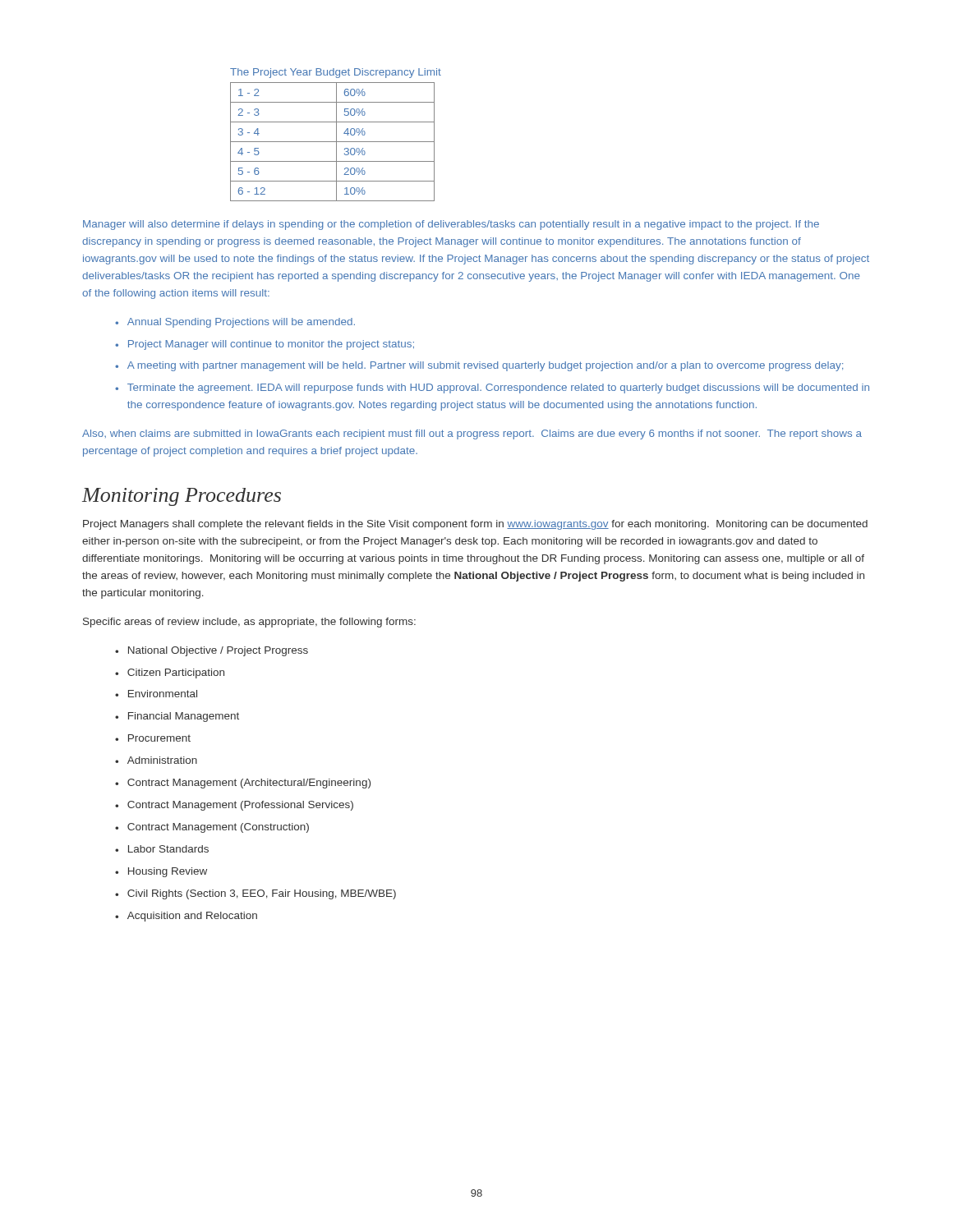This screenshot has width=953, height=1232.
Task: Click on the table containing "6 - 12"
Action: (x=476, y=142)
